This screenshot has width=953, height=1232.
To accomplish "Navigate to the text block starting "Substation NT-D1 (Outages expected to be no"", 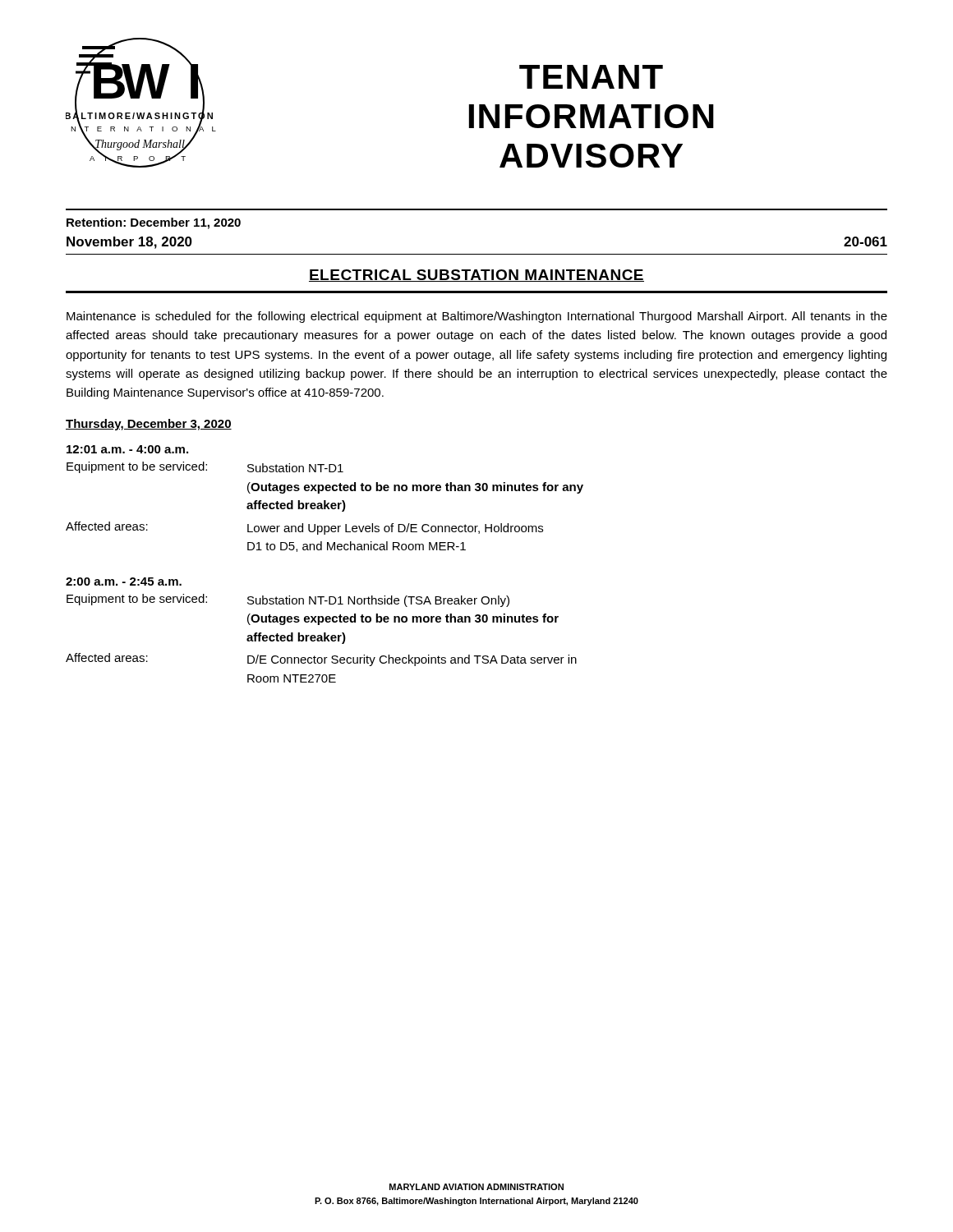I will pos(415,486).
